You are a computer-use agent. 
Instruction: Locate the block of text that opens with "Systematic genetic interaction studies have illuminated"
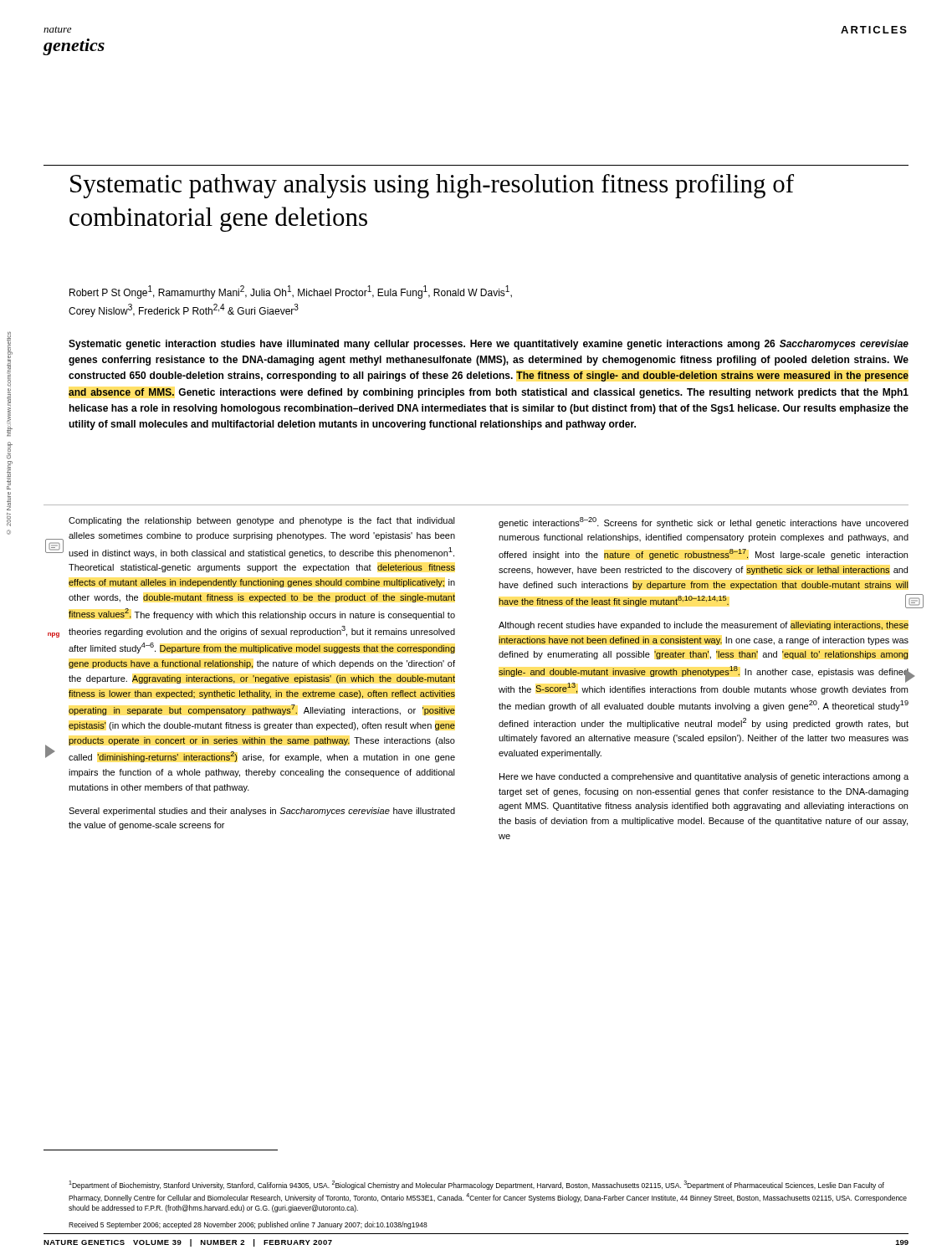tap(489, 384)
